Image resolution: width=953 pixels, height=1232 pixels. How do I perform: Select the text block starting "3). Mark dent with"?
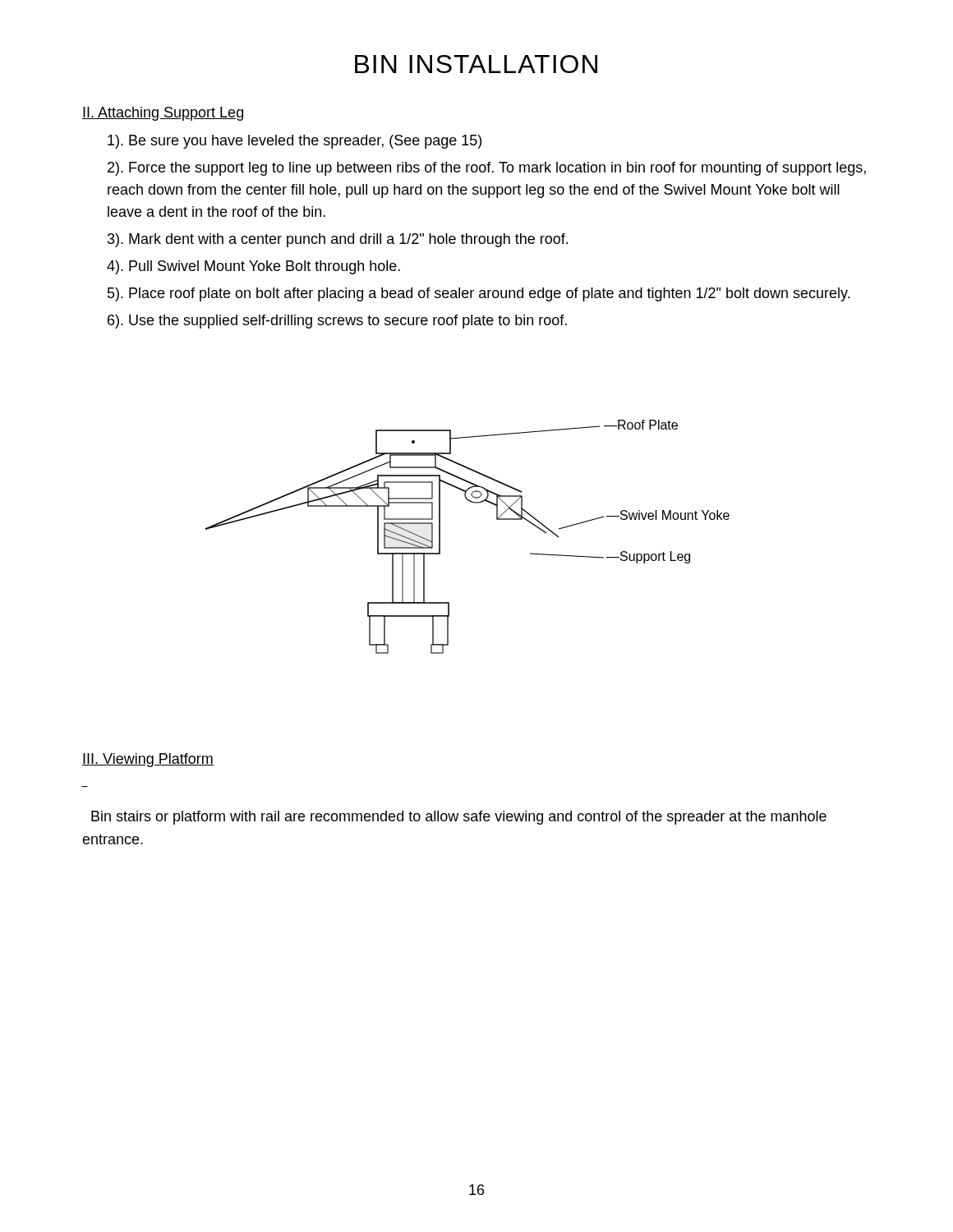pyautogui.click(x=338, y=239)
